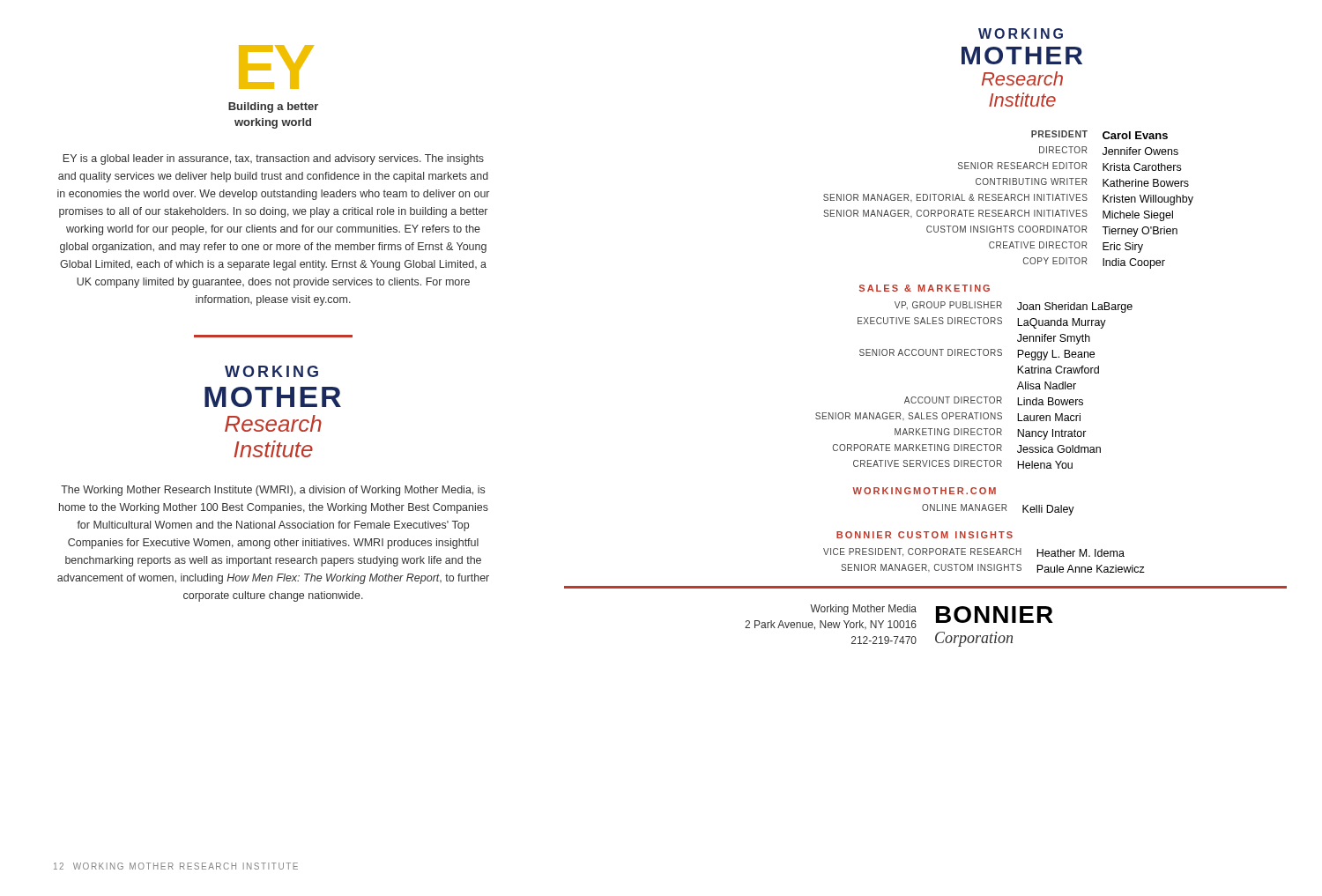Select the text block containing "EY is a"
Viewport: 1322px width, 896px height.
(x=273, y=229)
